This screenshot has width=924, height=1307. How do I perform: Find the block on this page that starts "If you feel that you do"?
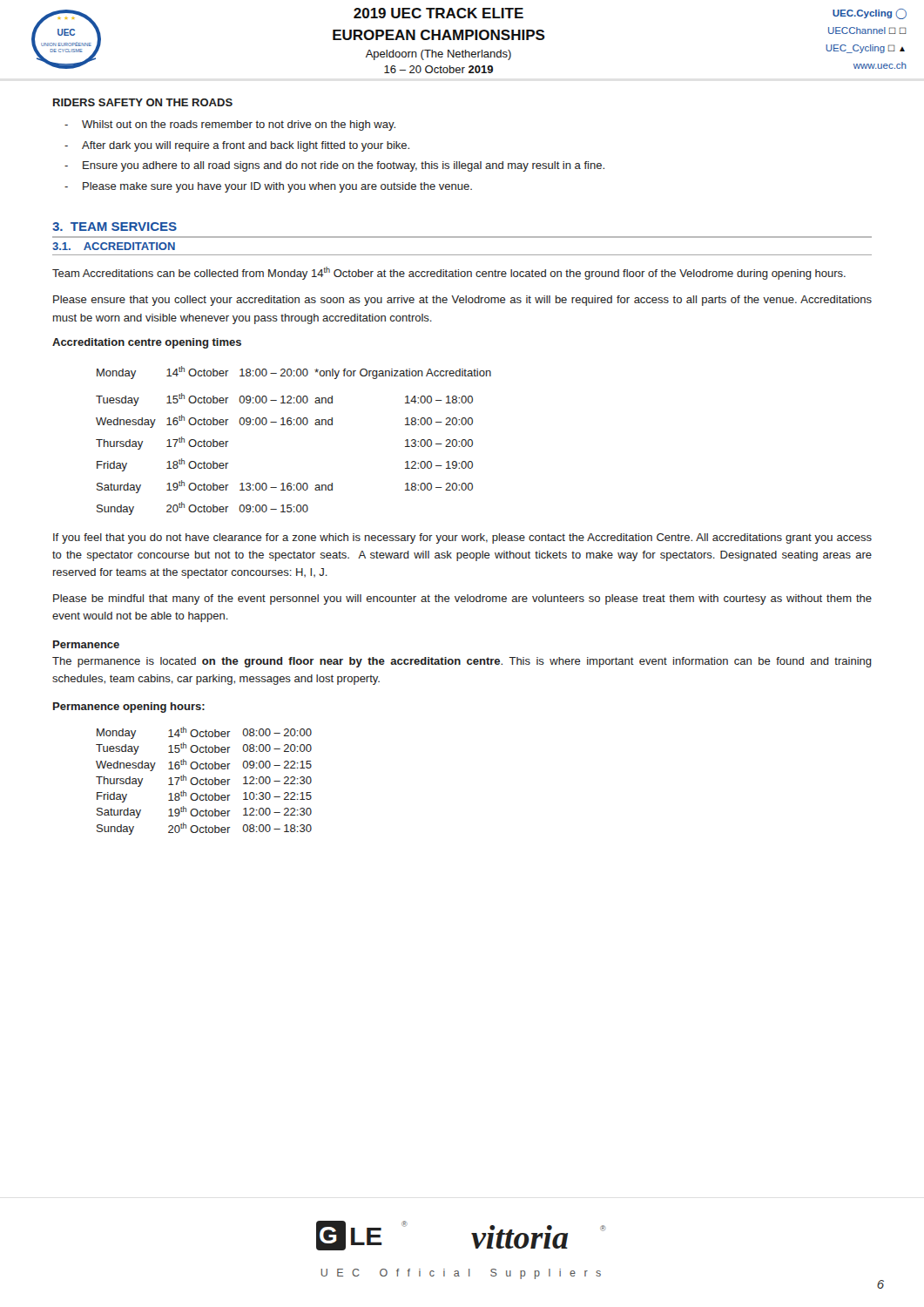click(x=462, y=555)
